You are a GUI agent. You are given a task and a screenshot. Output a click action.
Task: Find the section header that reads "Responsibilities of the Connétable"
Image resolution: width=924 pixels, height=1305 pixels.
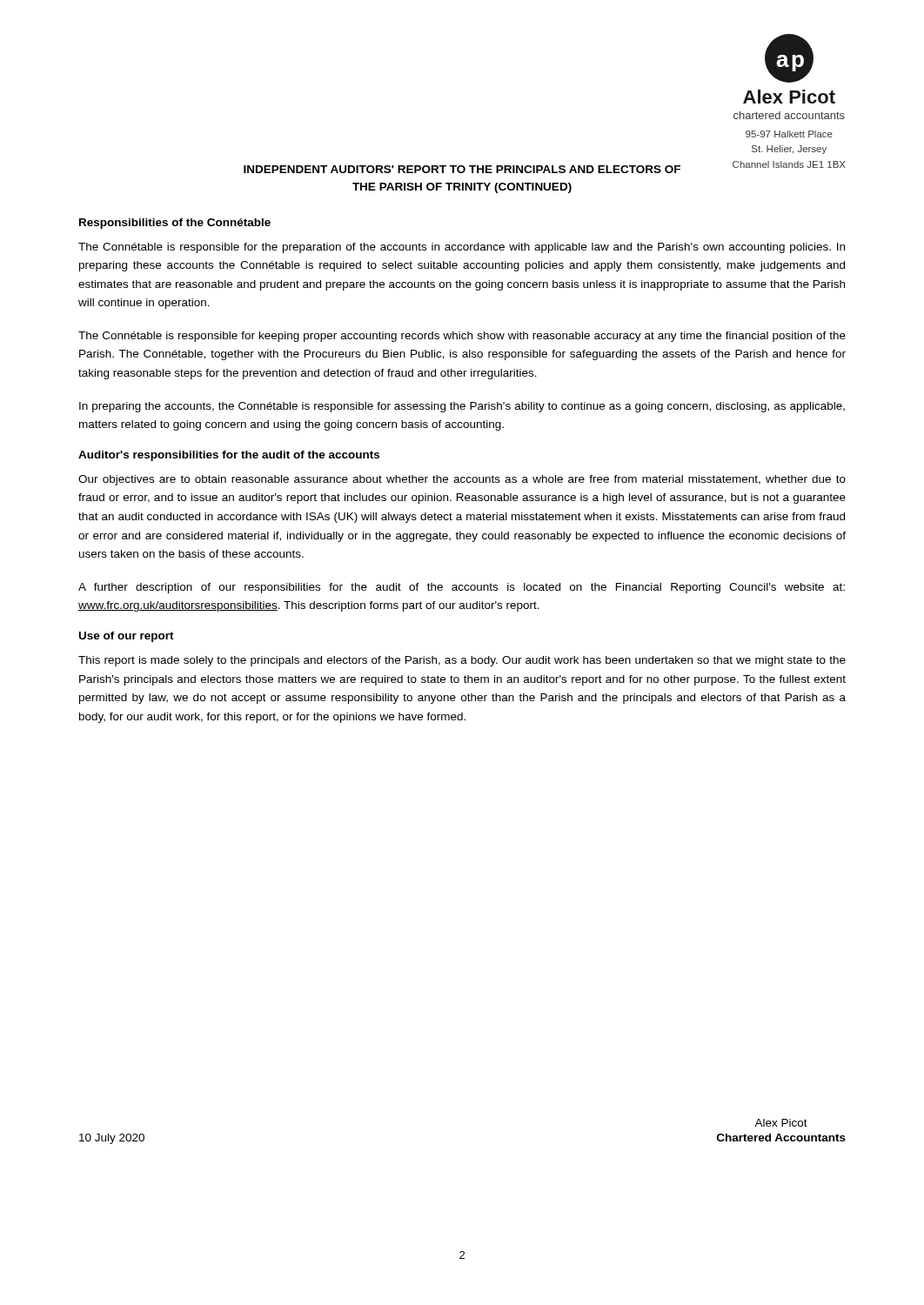[x=175, y=222]
